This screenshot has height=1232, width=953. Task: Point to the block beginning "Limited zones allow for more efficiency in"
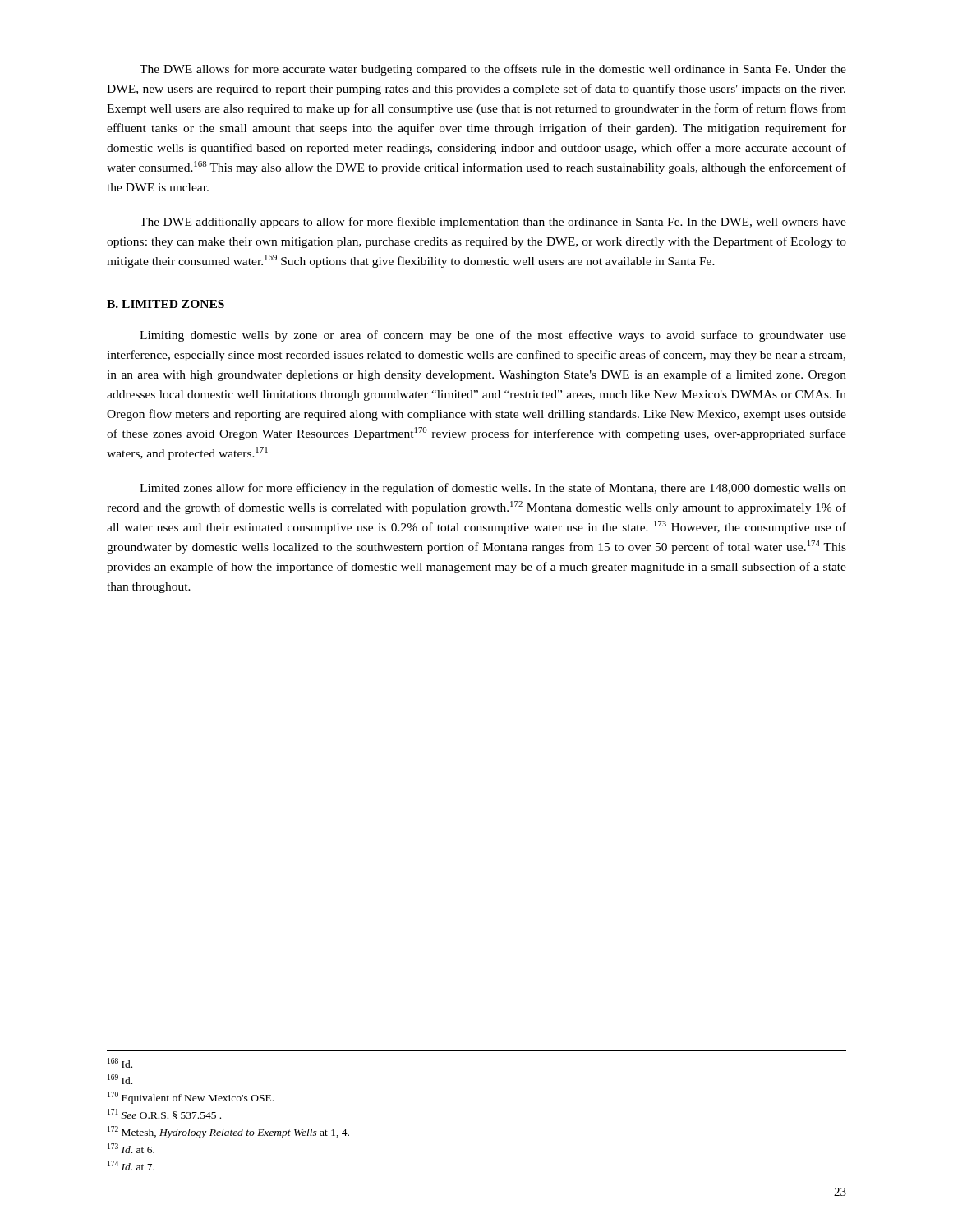point(476,537)
